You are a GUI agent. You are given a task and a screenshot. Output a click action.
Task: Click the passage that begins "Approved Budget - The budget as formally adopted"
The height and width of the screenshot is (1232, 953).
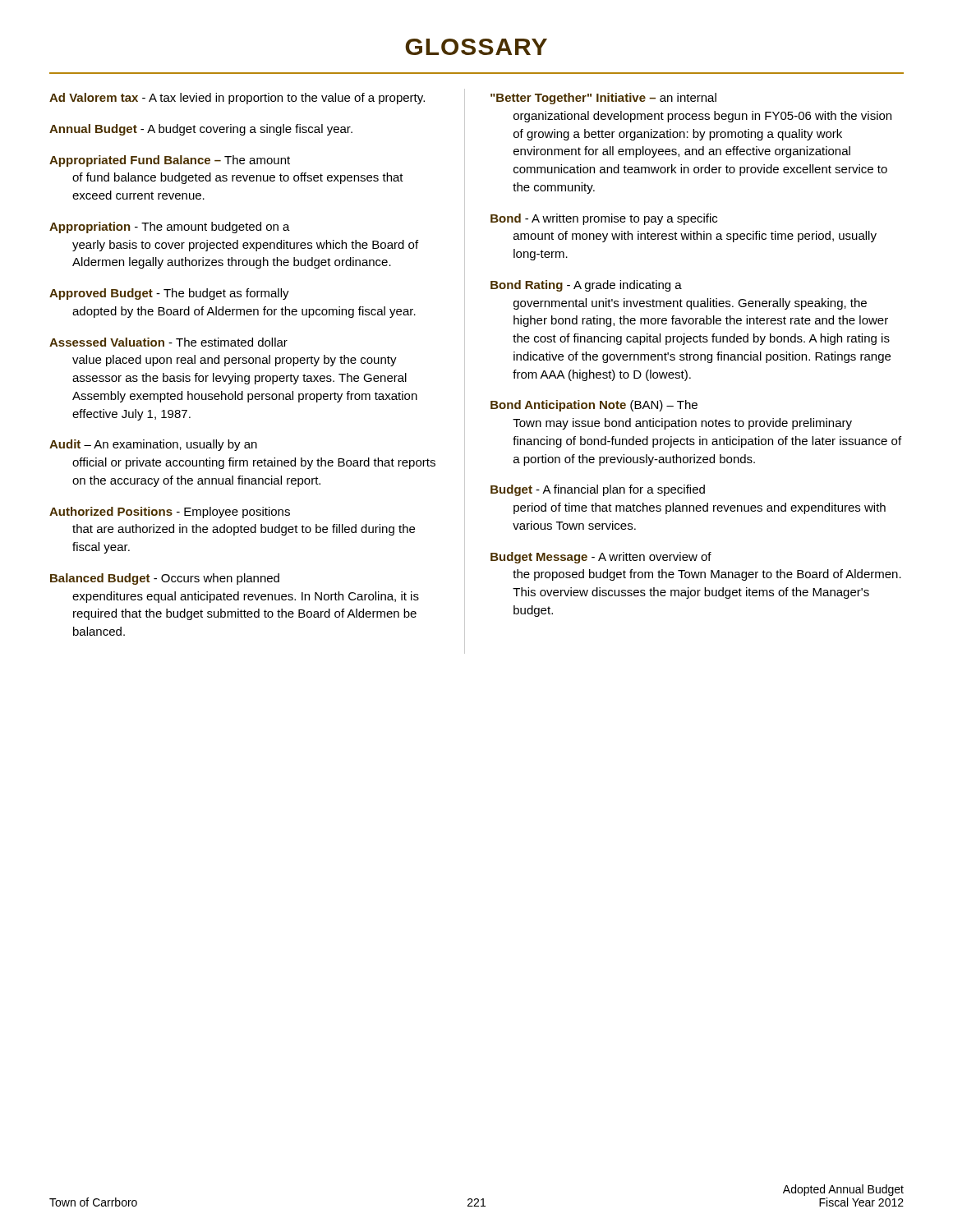click(244, 302)
